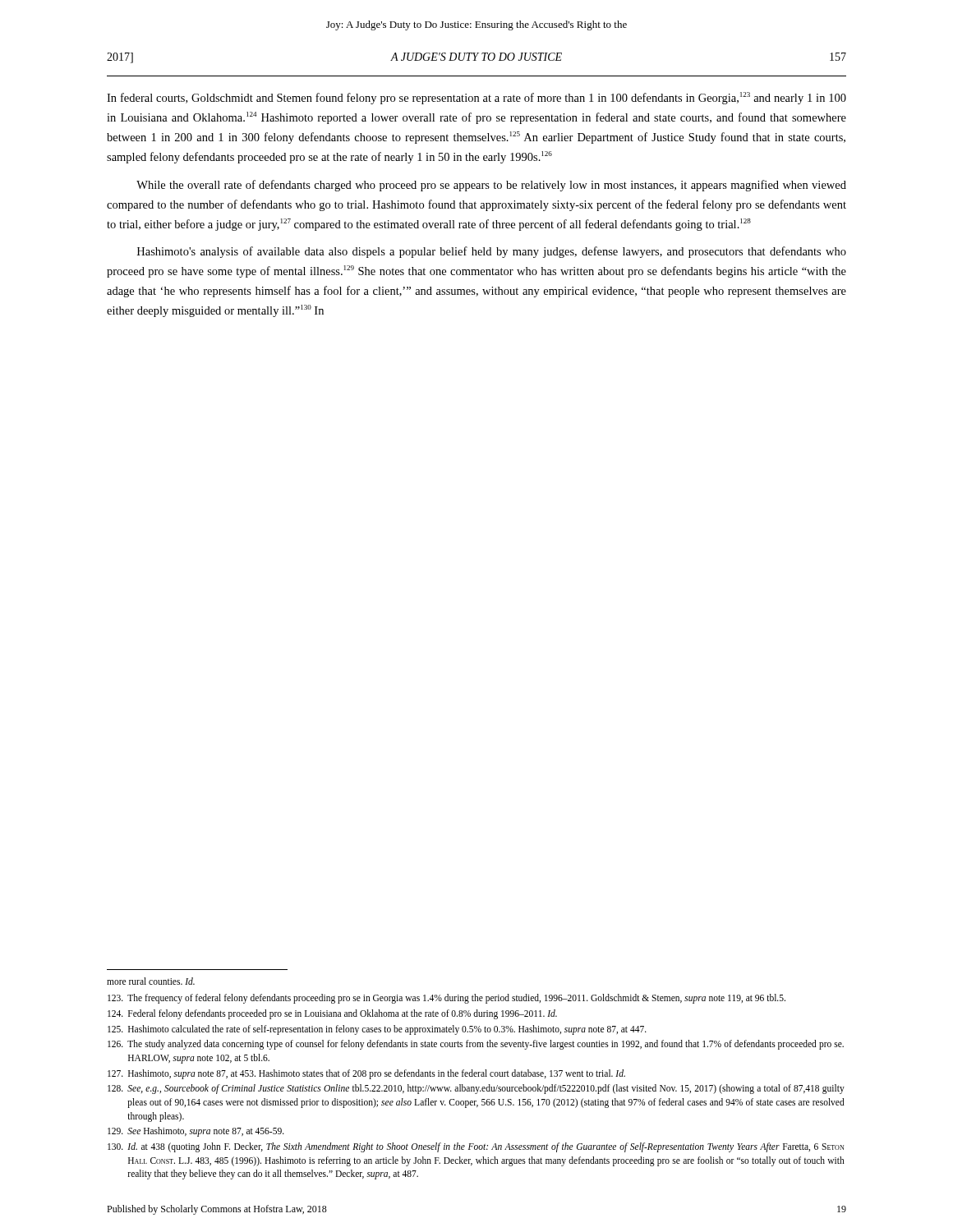
Task: Point to the text block starting "While the overall rate"
Action: [x=476, y=204]
